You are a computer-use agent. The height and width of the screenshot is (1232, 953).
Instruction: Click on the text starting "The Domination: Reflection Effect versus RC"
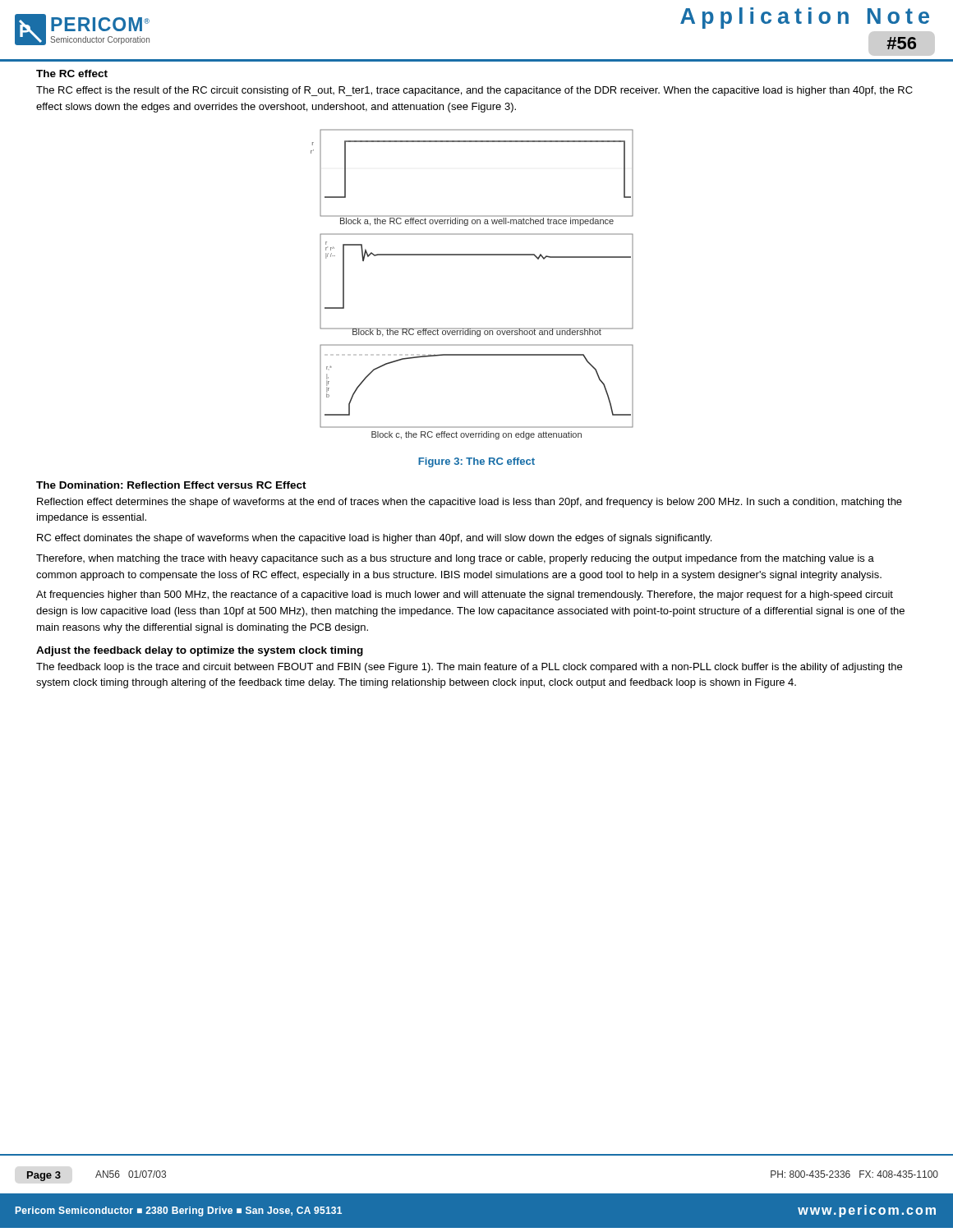pyautogui.click(x=171, y=485)
